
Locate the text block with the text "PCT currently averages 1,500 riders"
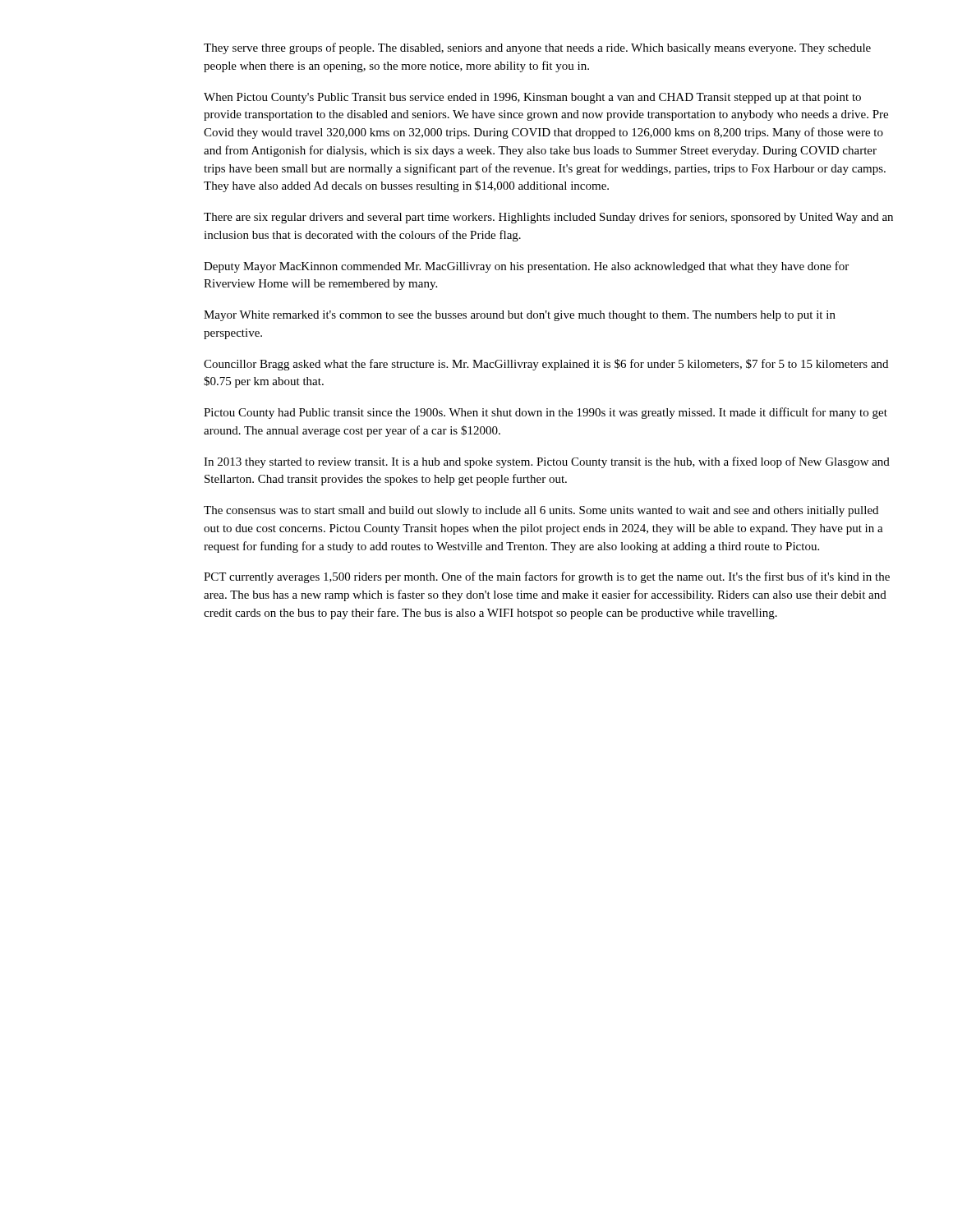click(x=547, y=595)
